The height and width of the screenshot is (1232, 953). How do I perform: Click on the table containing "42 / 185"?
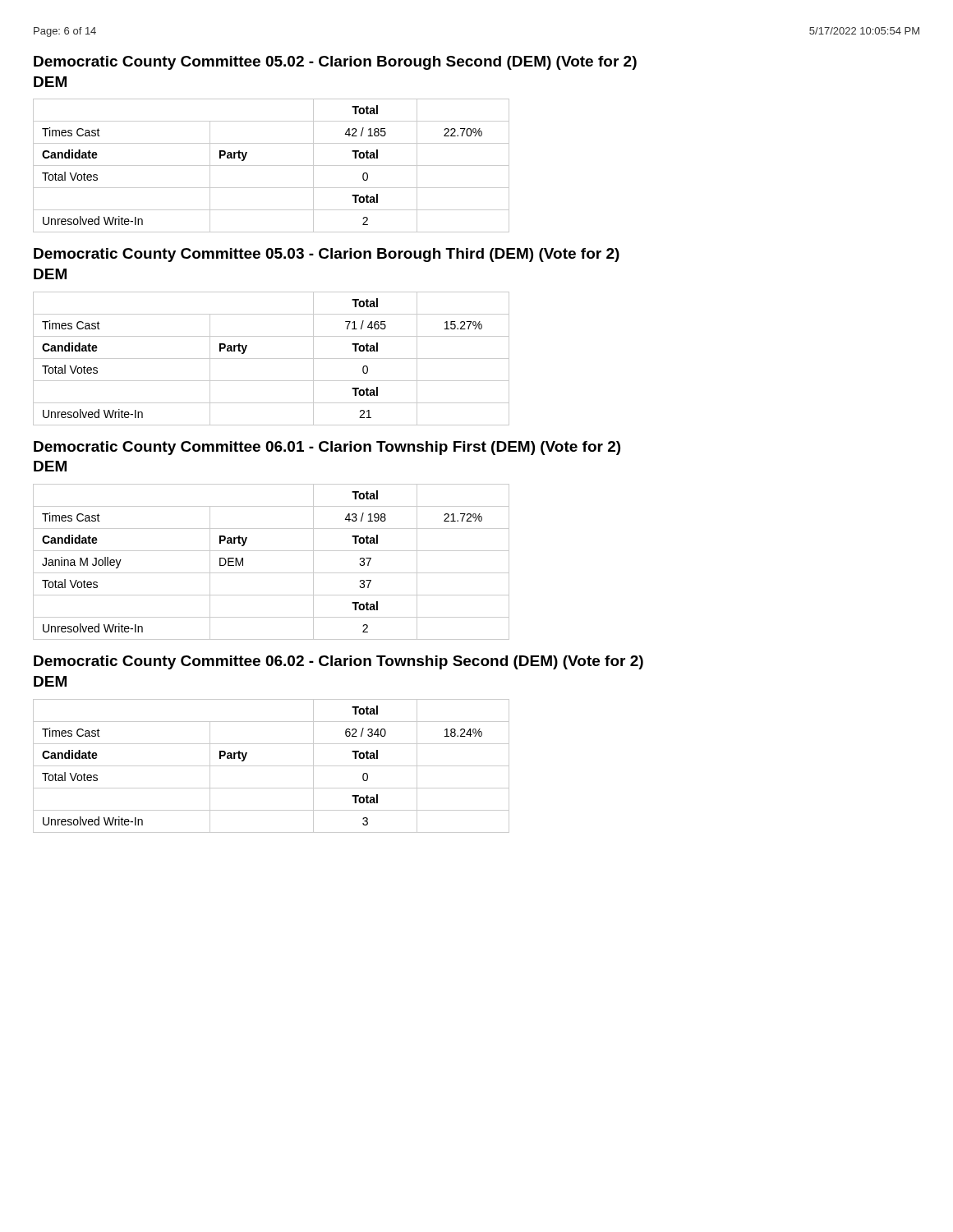[x=476, y=166]
